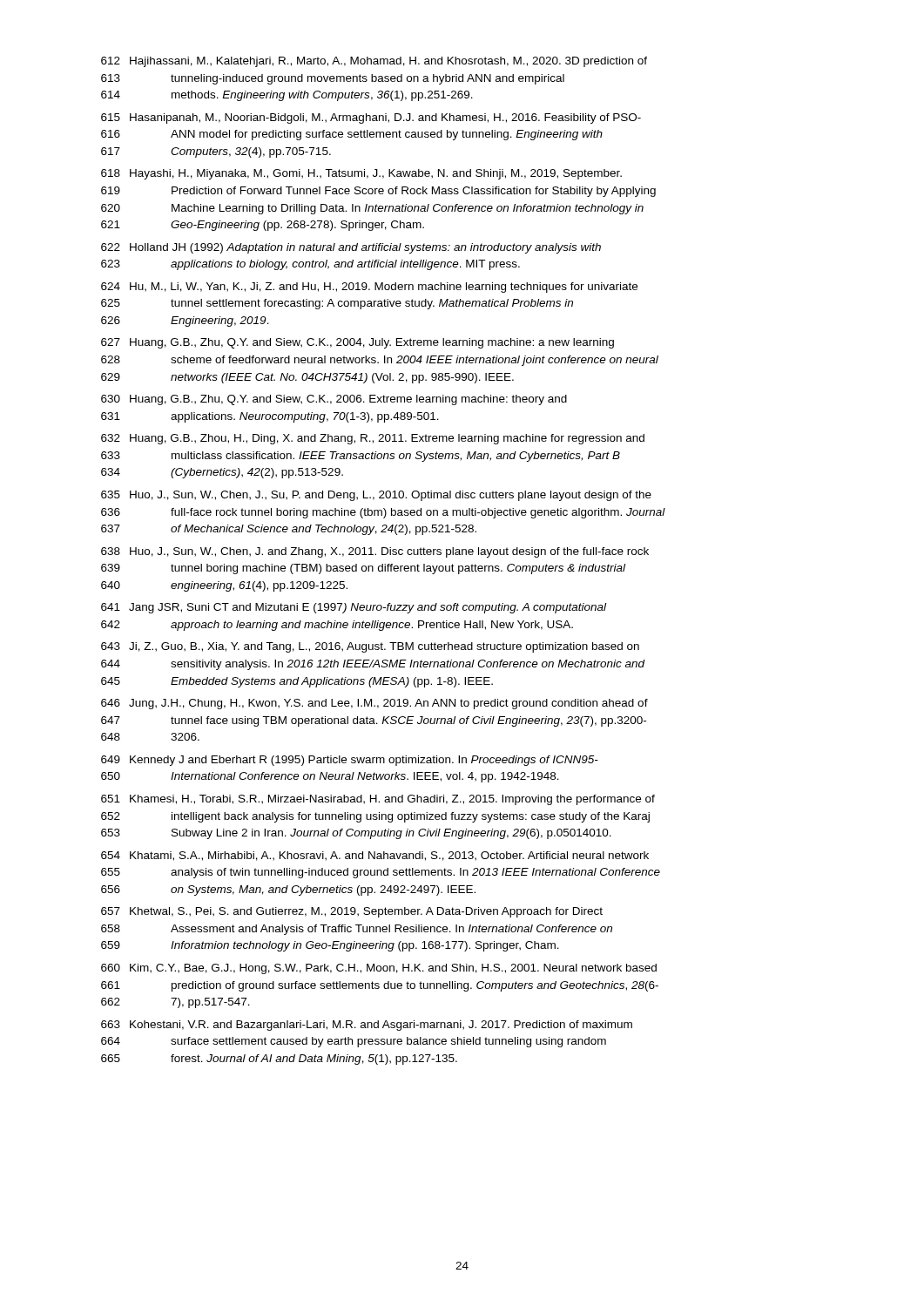Click on the text starting "638 639 640 Huo,"

coord(462,568)
